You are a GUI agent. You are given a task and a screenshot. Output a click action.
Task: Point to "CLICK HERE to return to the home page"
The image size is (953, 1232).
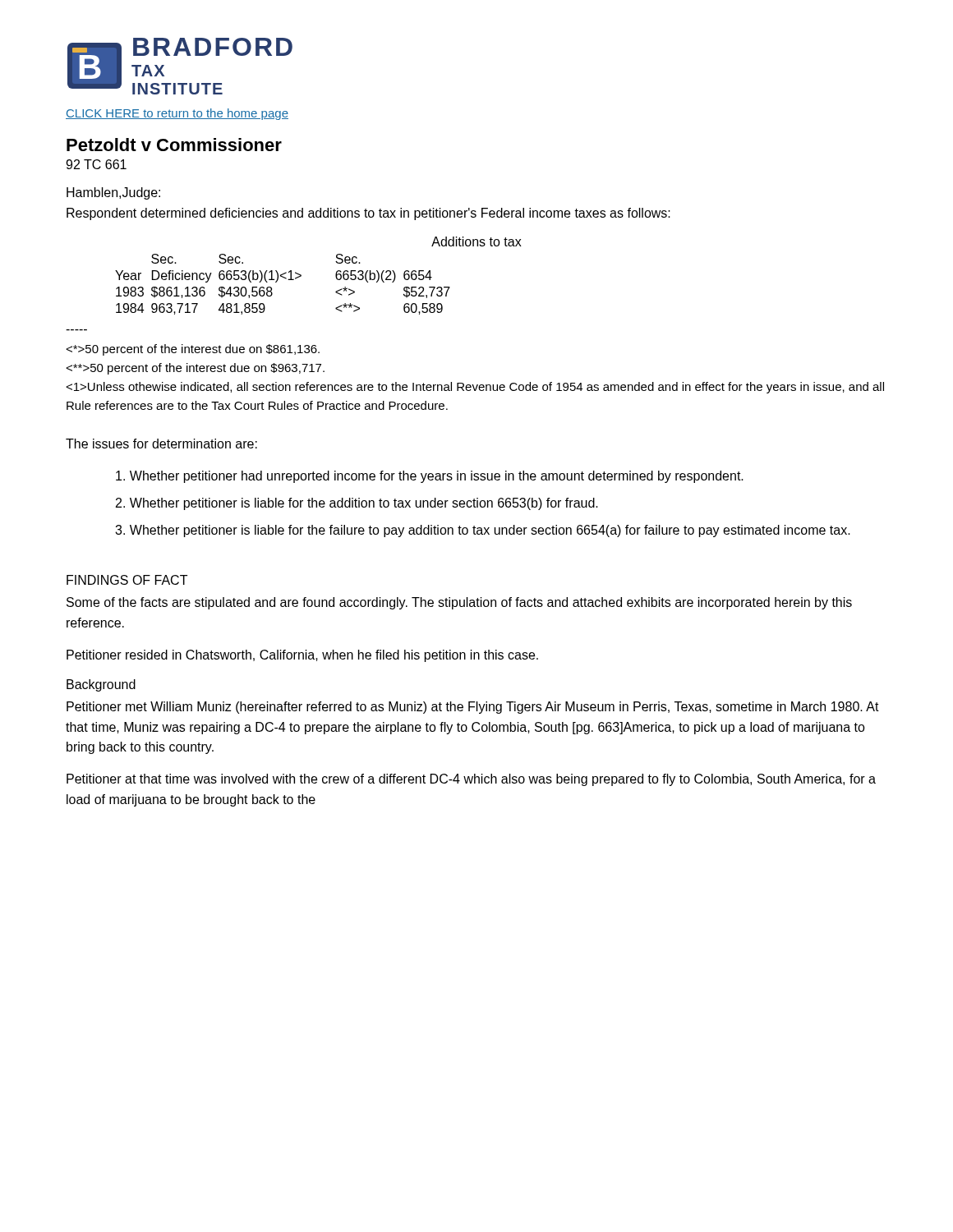coord(177,114)
